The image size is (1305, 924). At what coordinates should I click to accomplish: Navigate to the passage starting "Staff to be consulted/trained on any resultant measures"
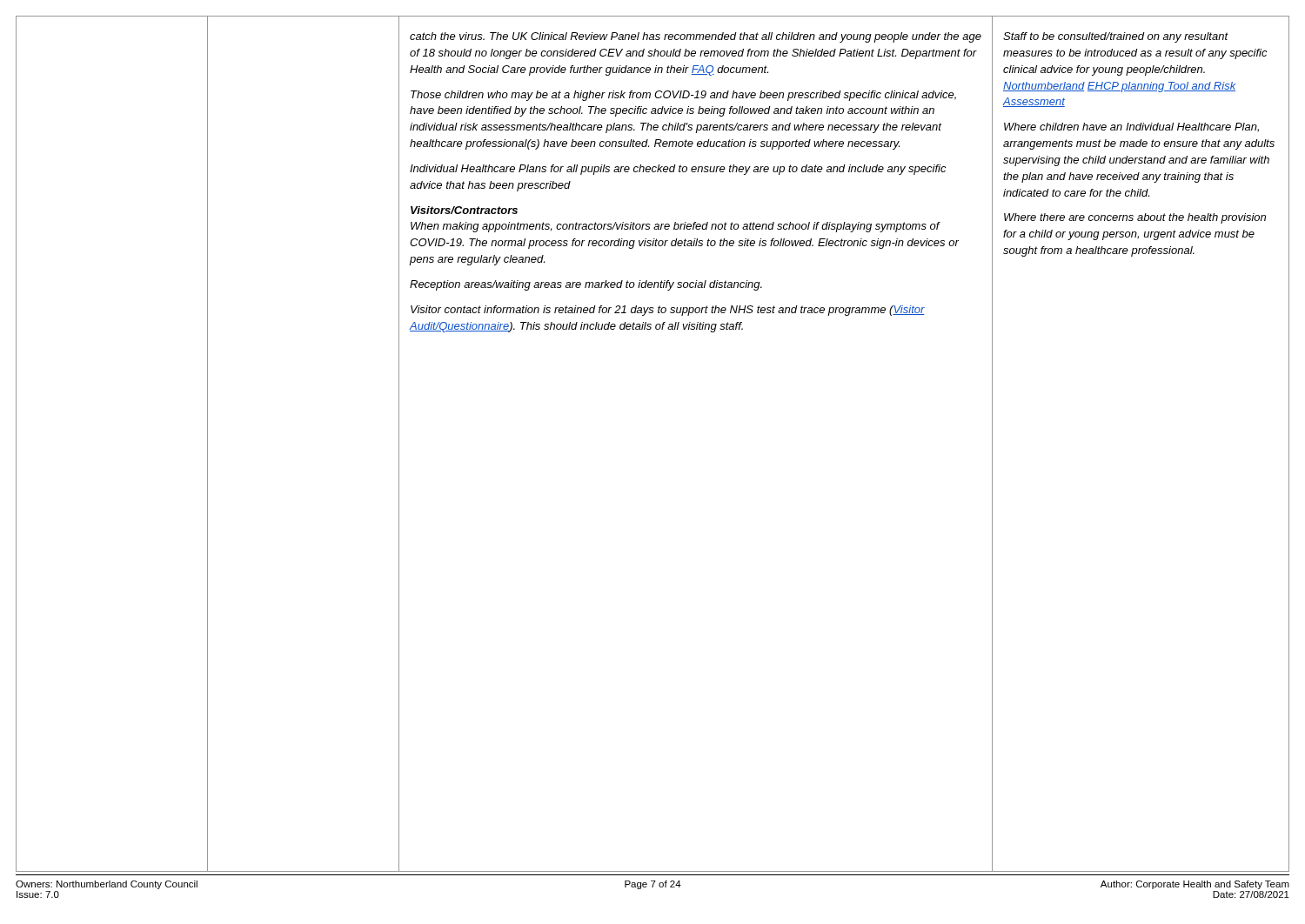(x=1141, y=144)
